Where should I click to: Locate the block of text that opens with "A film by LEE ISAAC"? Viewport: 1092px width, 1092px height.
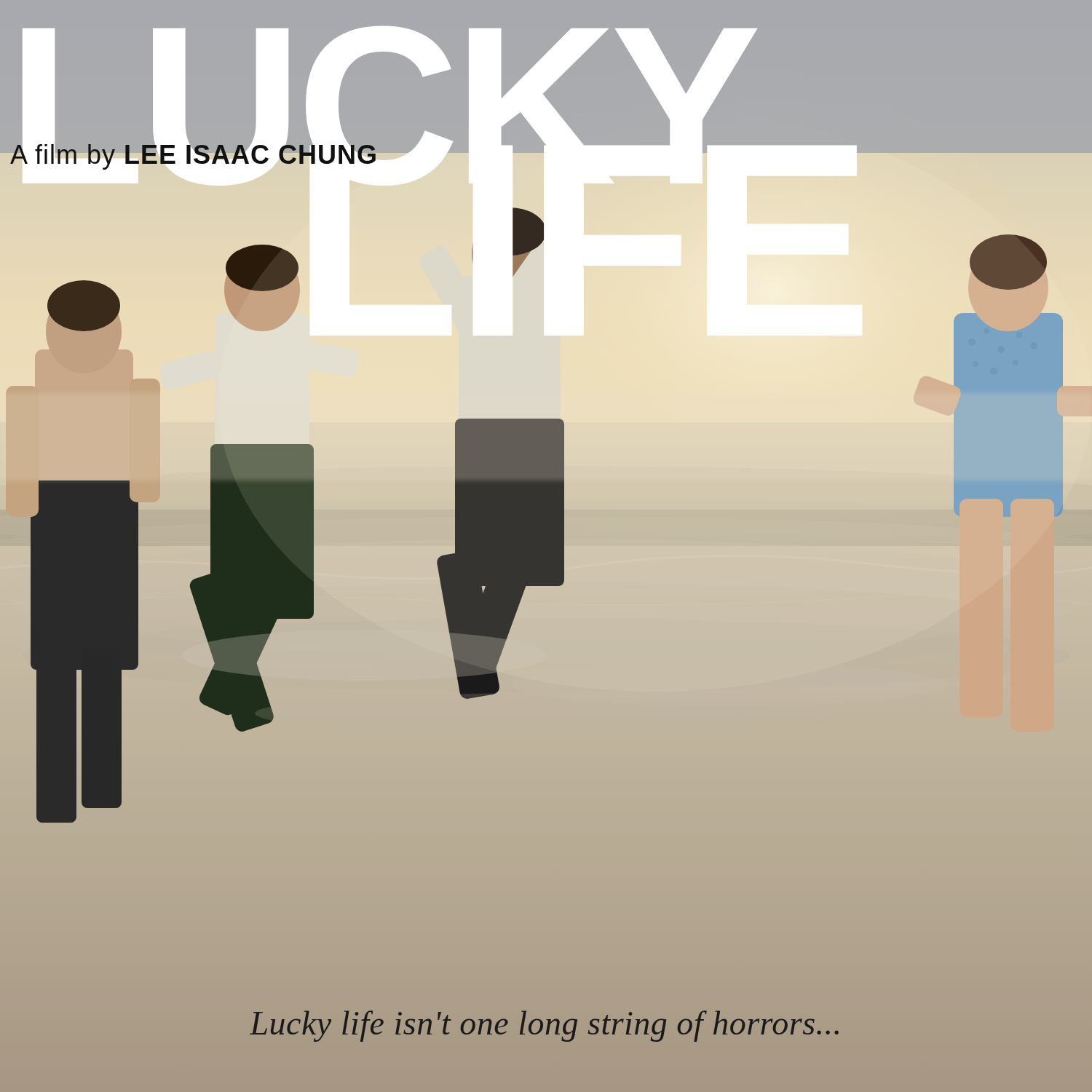pyautogui.click(x=194, y=155)
